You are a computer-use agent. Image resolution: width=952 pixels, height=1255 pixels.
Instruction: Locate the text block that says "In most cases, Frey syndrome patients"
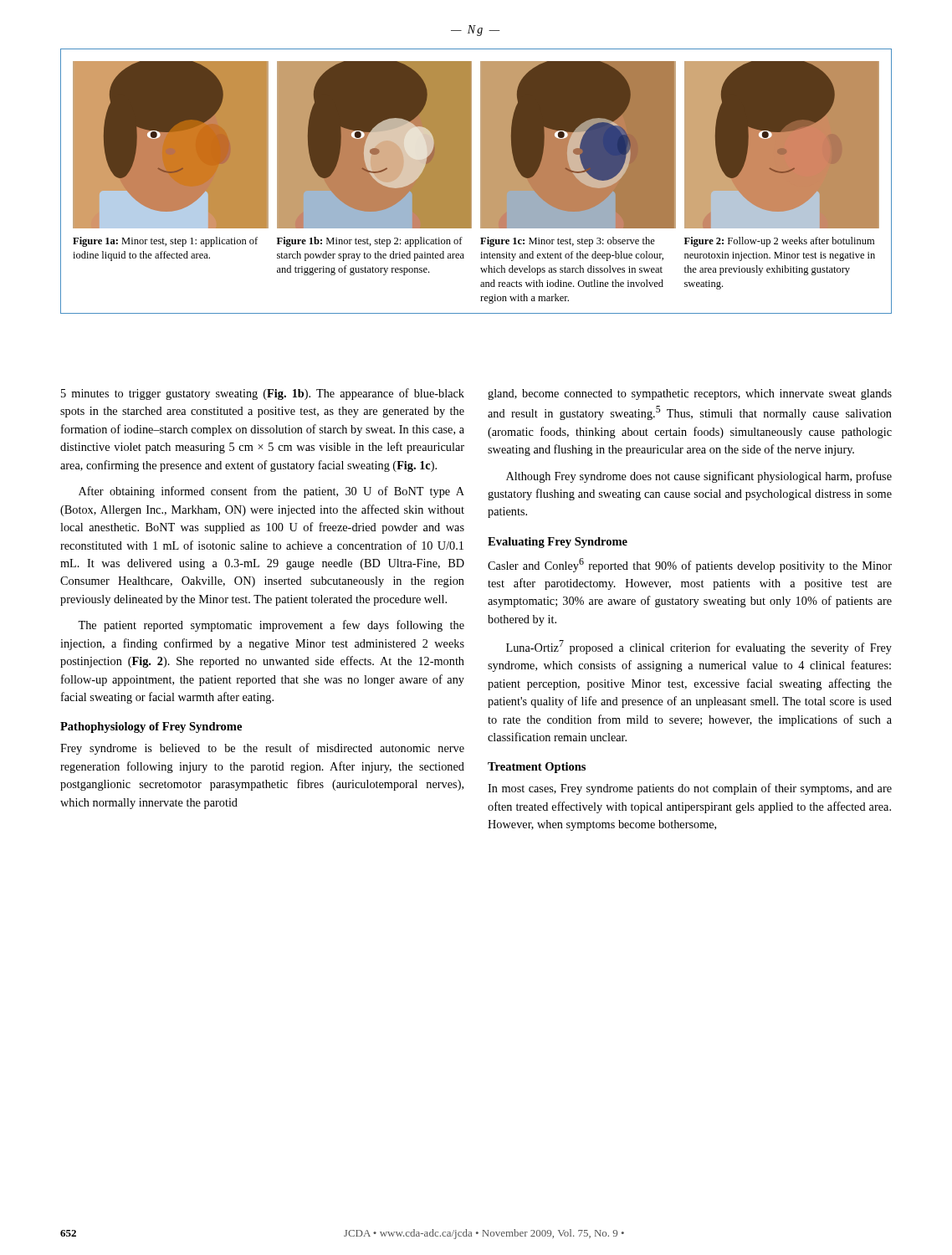(x=690, y=807)
